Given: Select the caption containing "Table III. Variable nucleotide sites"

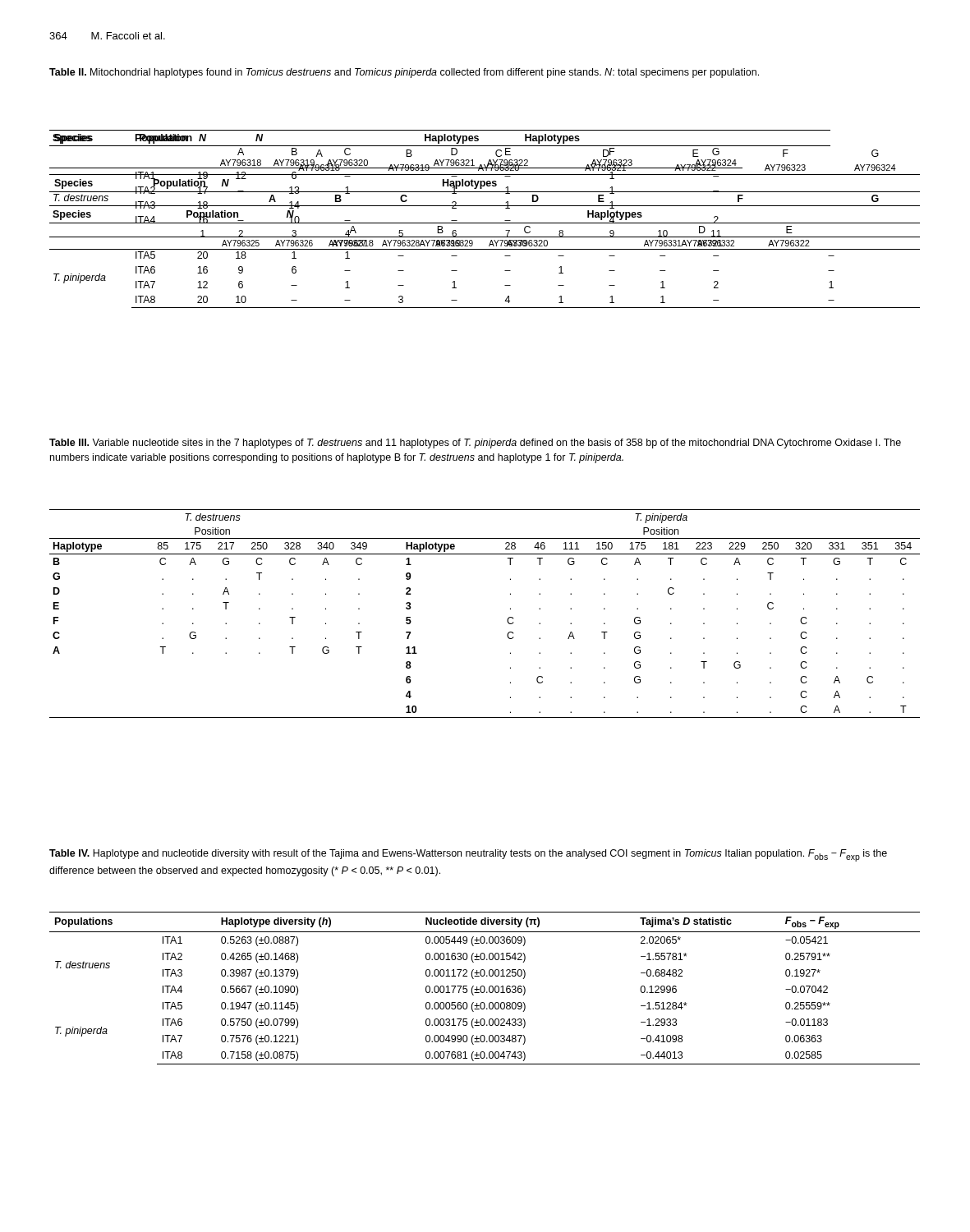Looking at the screenshot, I should 475,450.
